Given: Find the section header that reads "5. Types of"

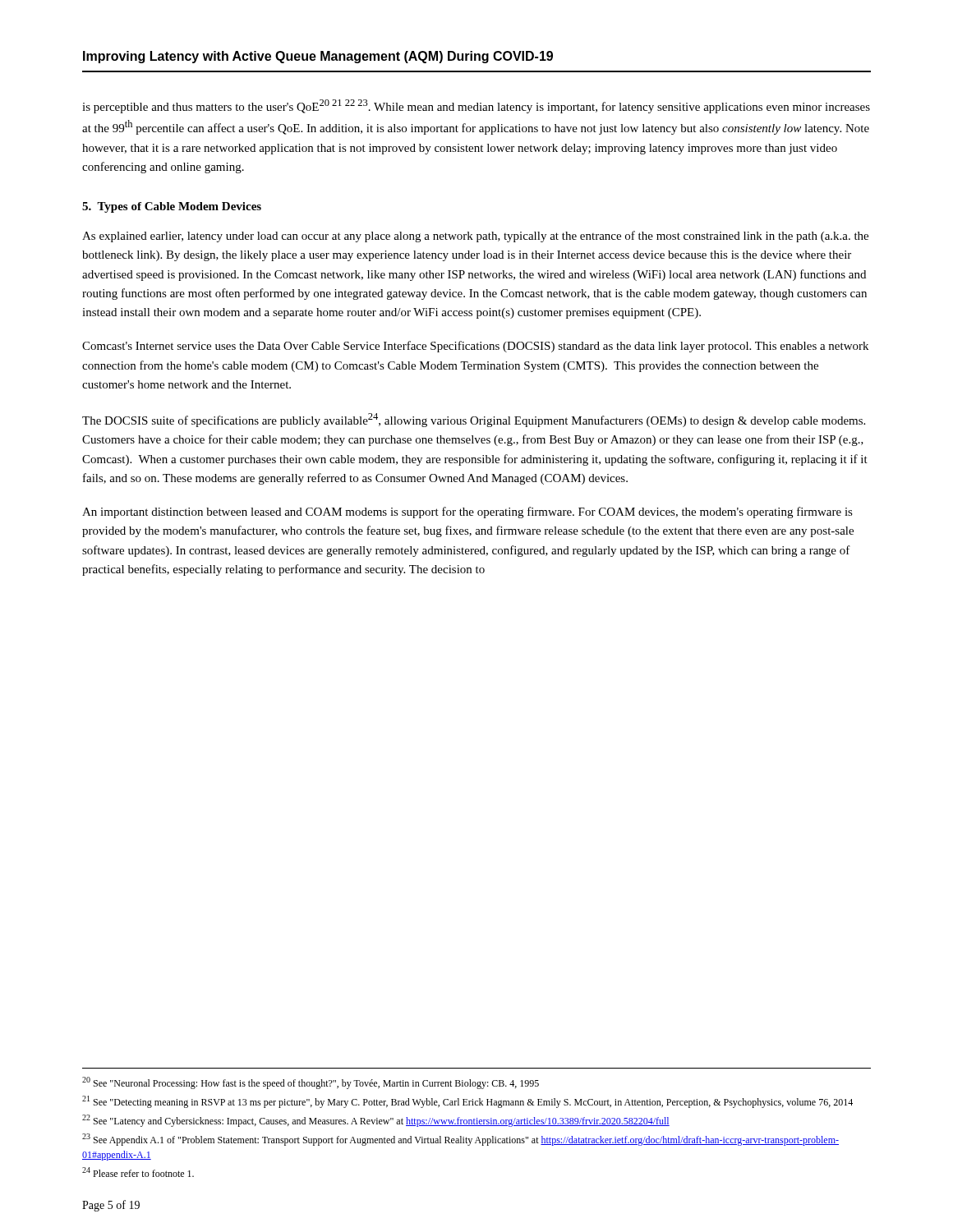Looking at the screenshot, I should (x=172, y=206).
